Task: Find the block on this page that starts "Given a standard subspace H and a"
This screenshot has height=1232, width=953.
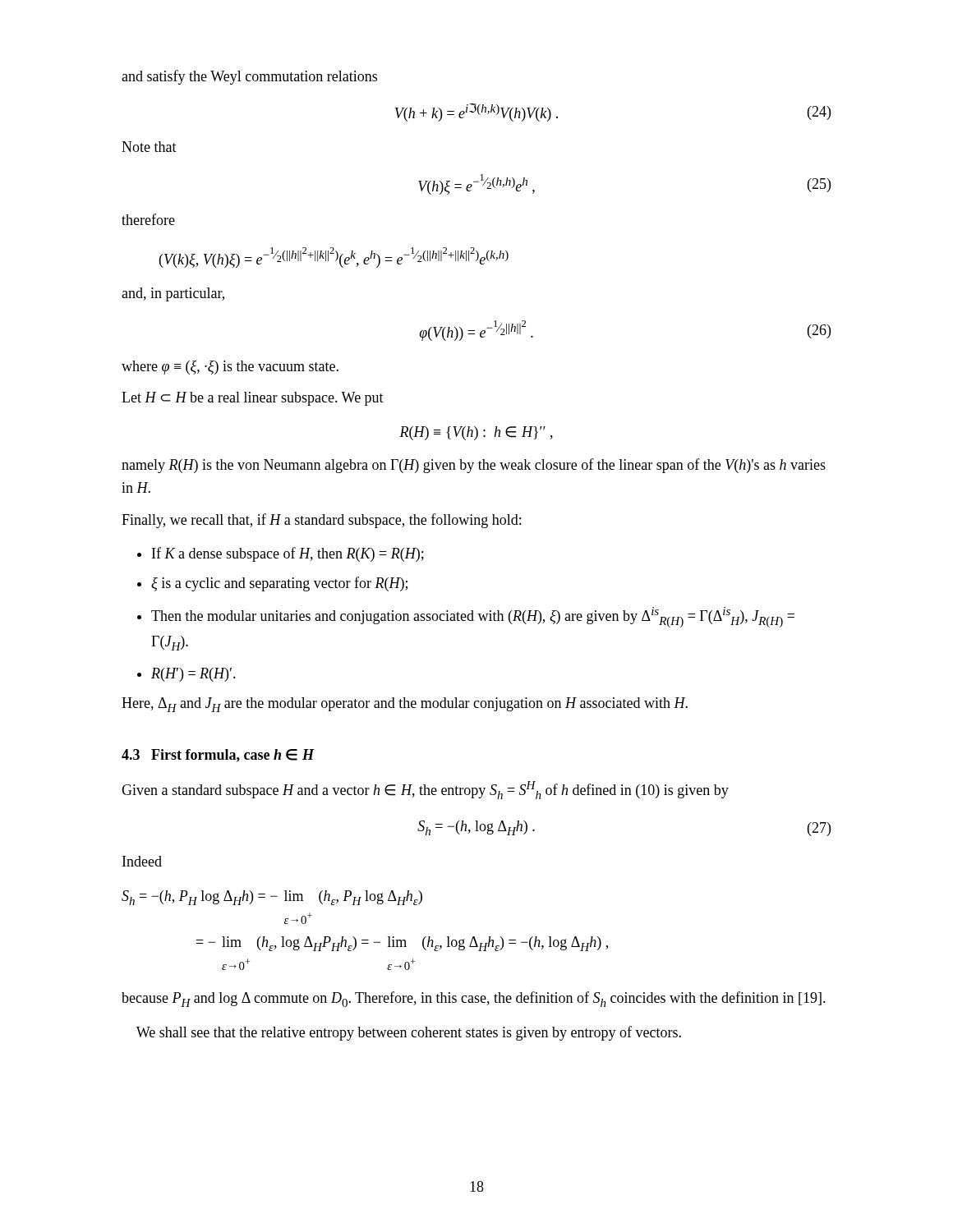Action: pyautogui.click(x=476, y=790)
